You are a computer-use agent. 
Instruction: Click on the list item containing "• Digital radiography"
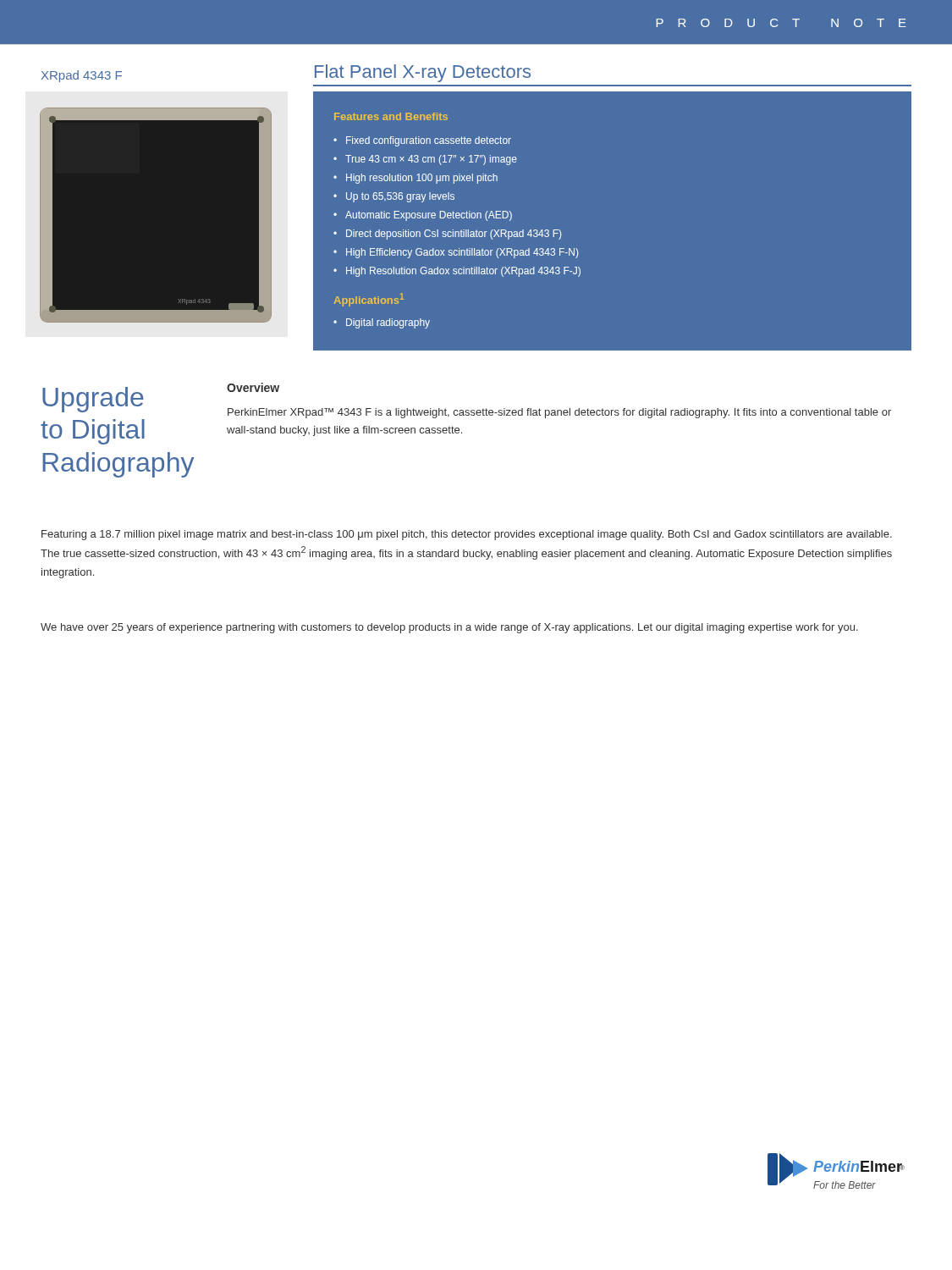(x=382, y=323)
